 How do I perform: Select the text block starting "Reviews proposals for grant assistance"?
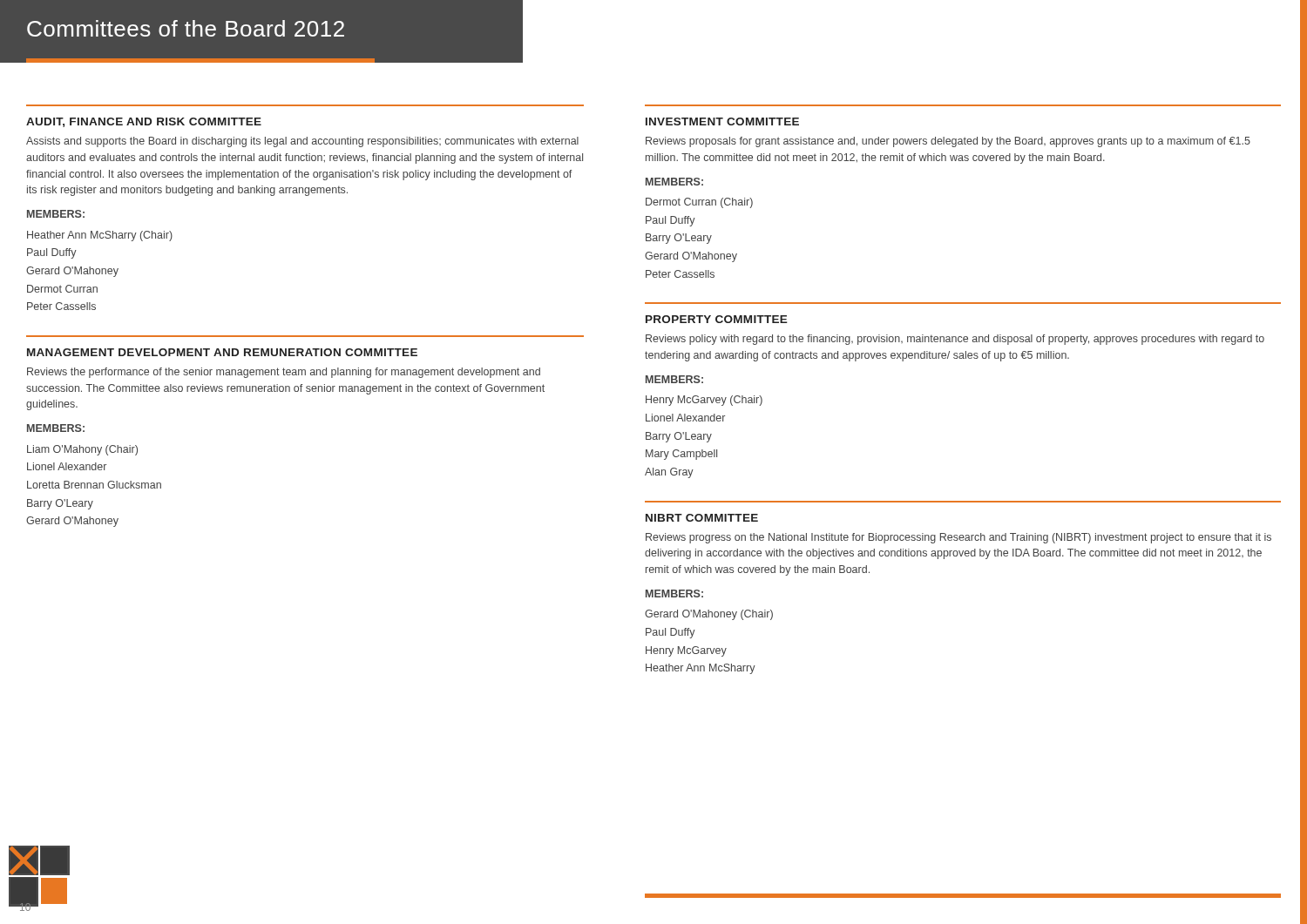tap(948, 149)
